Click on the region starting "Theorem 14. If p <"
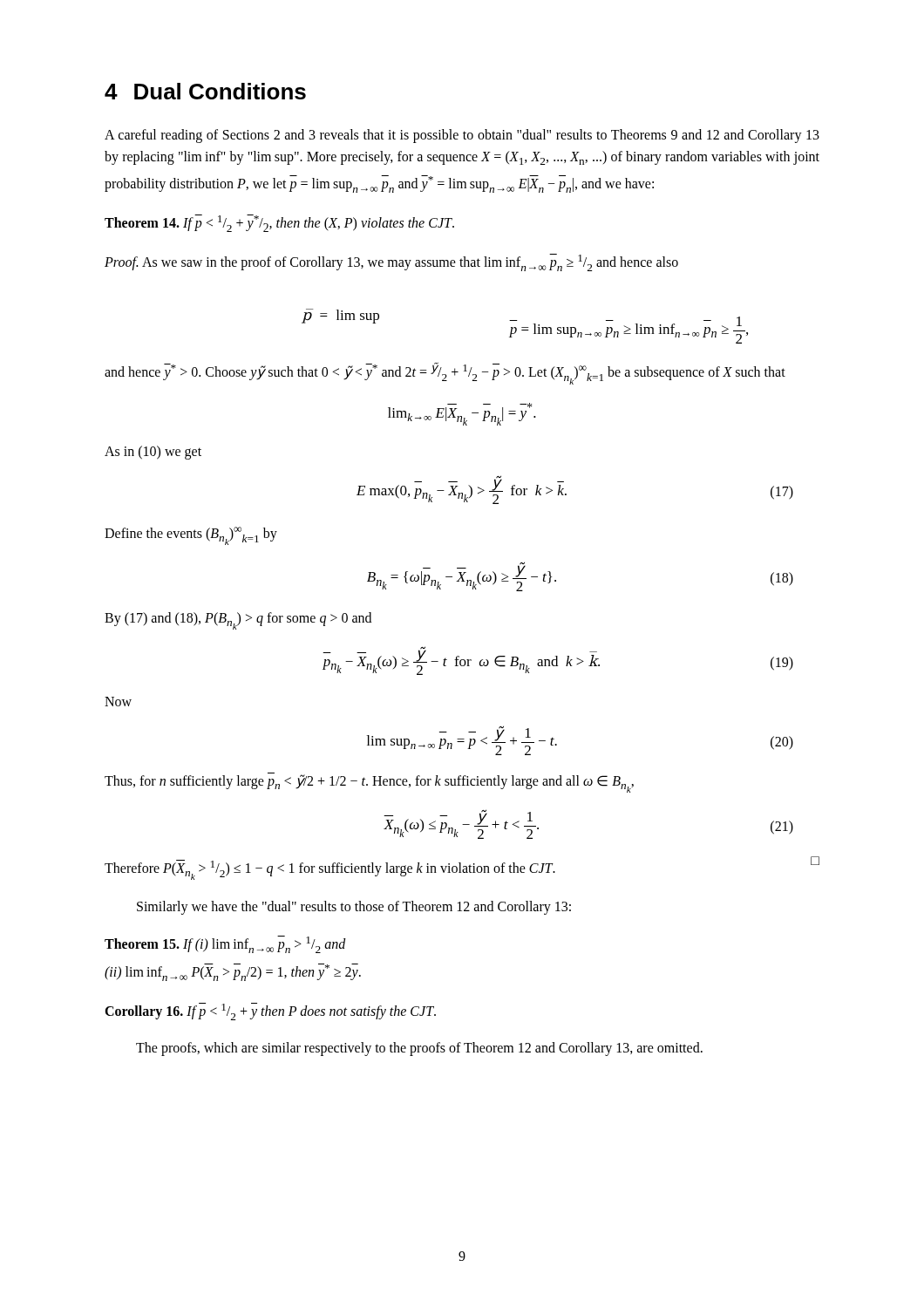 [x=280, y=223]
